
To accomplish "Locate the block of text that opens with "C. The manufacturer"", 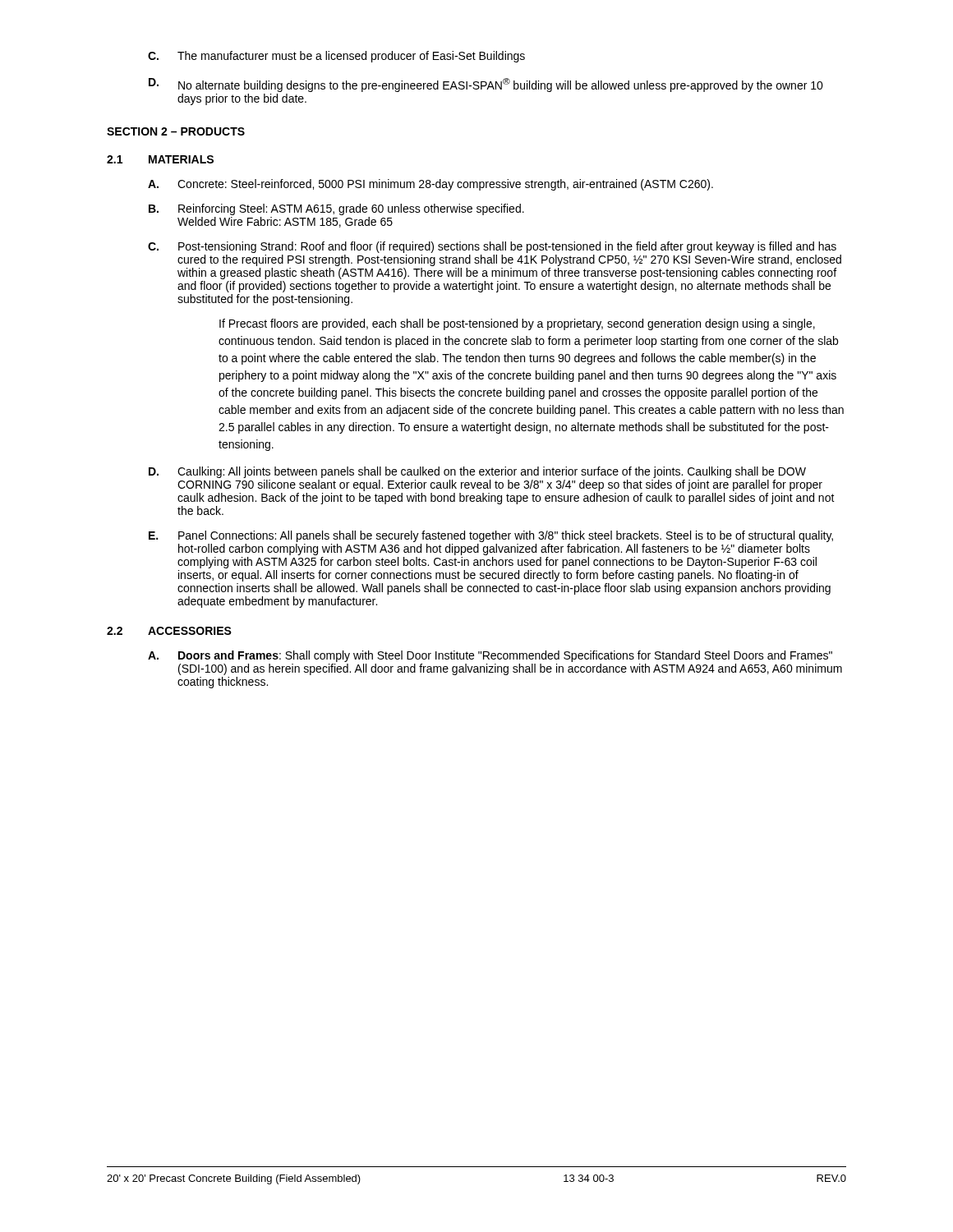I will click(497, 56).
